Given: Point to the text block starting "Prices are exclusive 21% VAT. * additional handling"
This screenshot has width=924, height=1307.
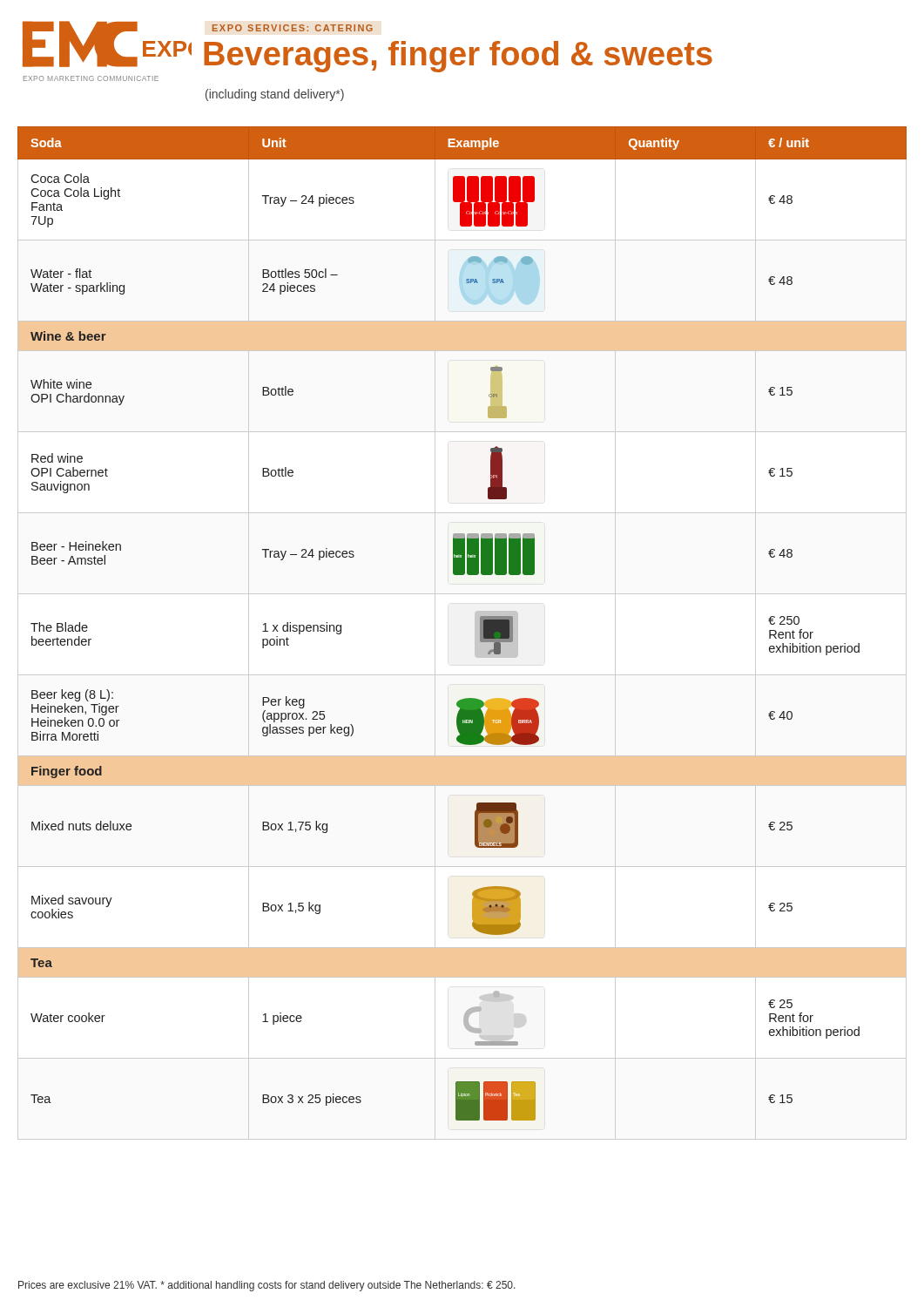Looking at the screenshot, I should [267, 1285].
